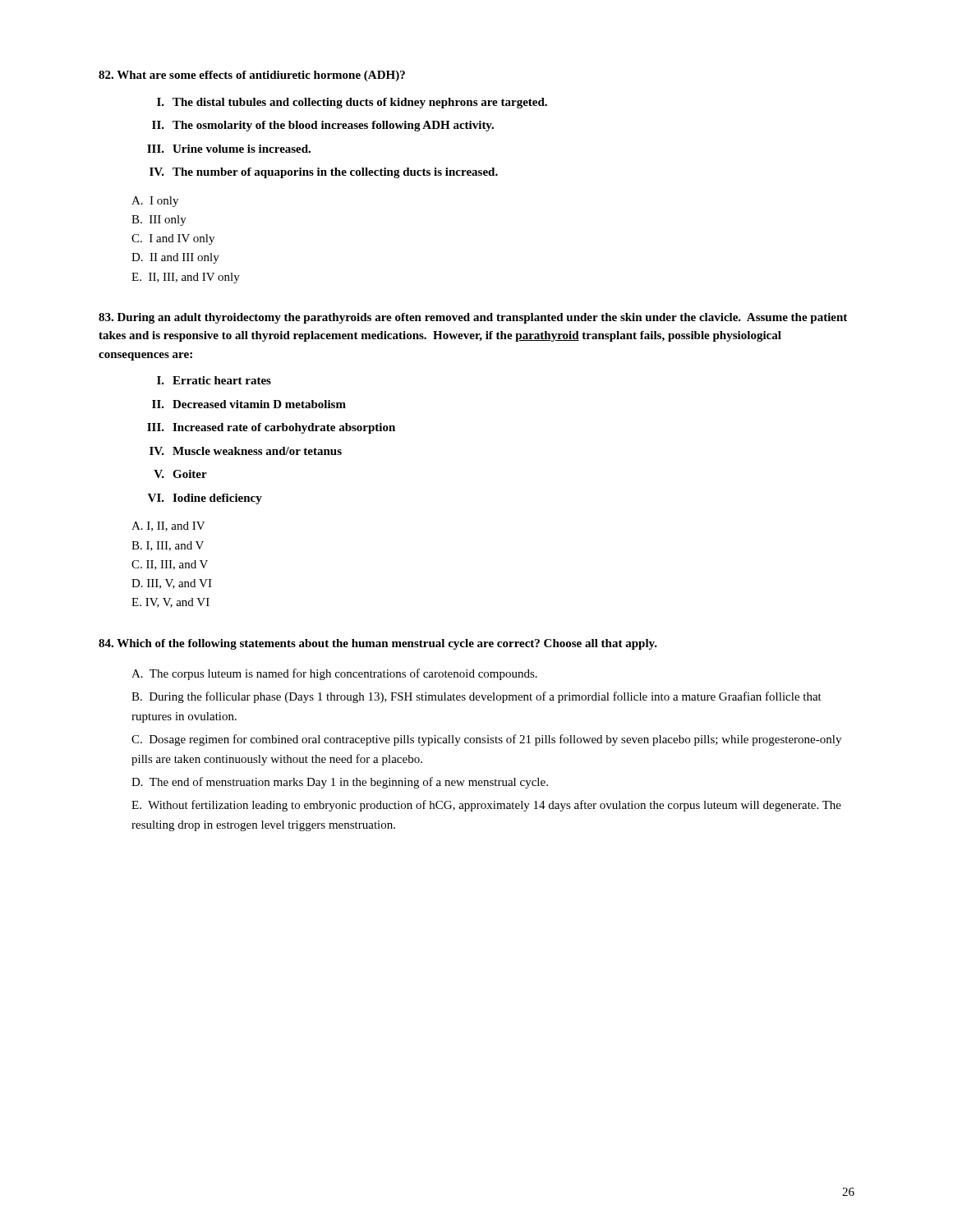
Task: Locate the block starting "A. The corpus luteum is"
Action: 335,673
